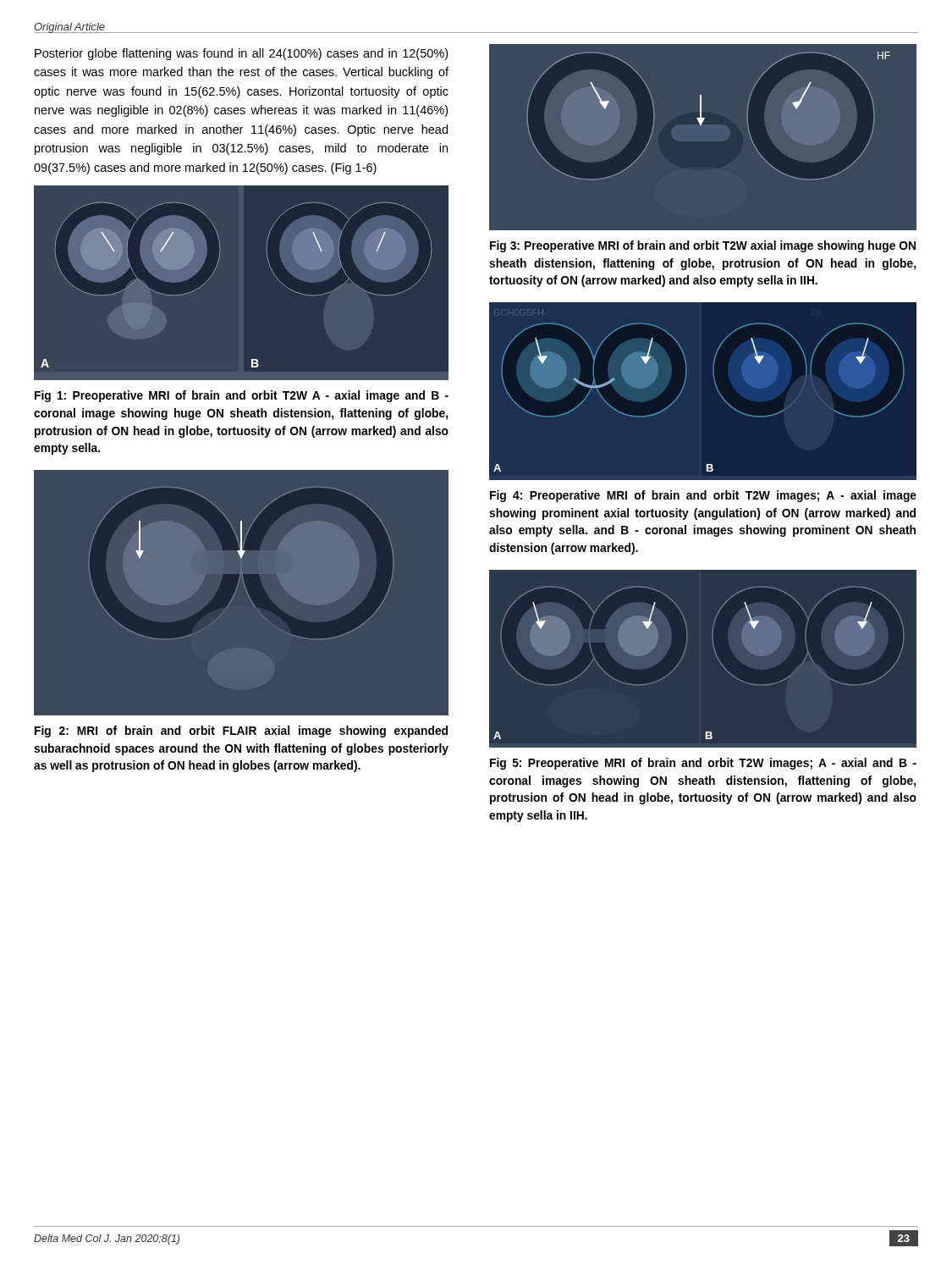Locate the passage starting "Fig 2: MRI of brain and orbit"

[241, 749]
